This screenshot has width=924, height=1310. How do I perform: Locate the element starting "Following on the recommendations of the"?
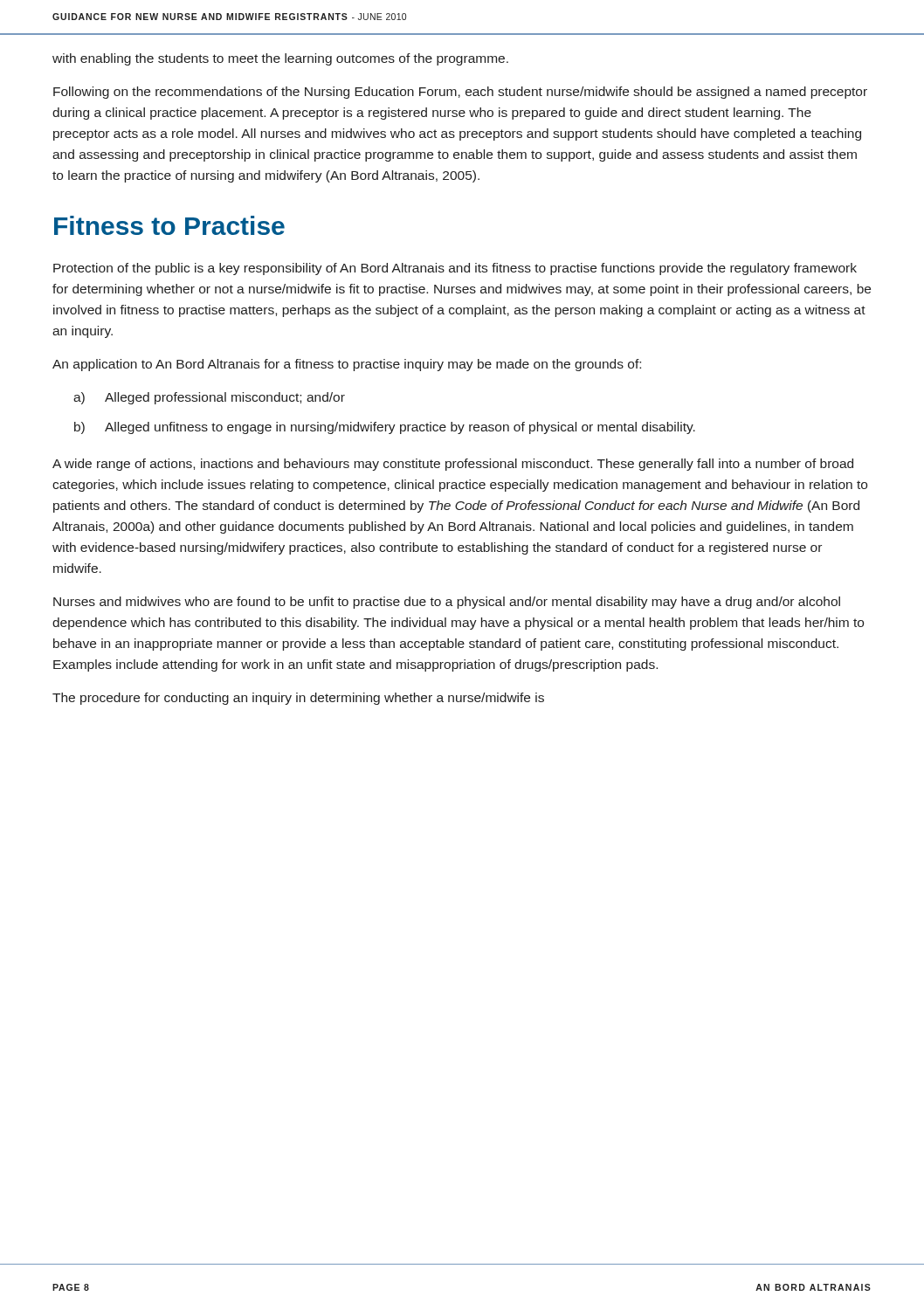point(460,133)
